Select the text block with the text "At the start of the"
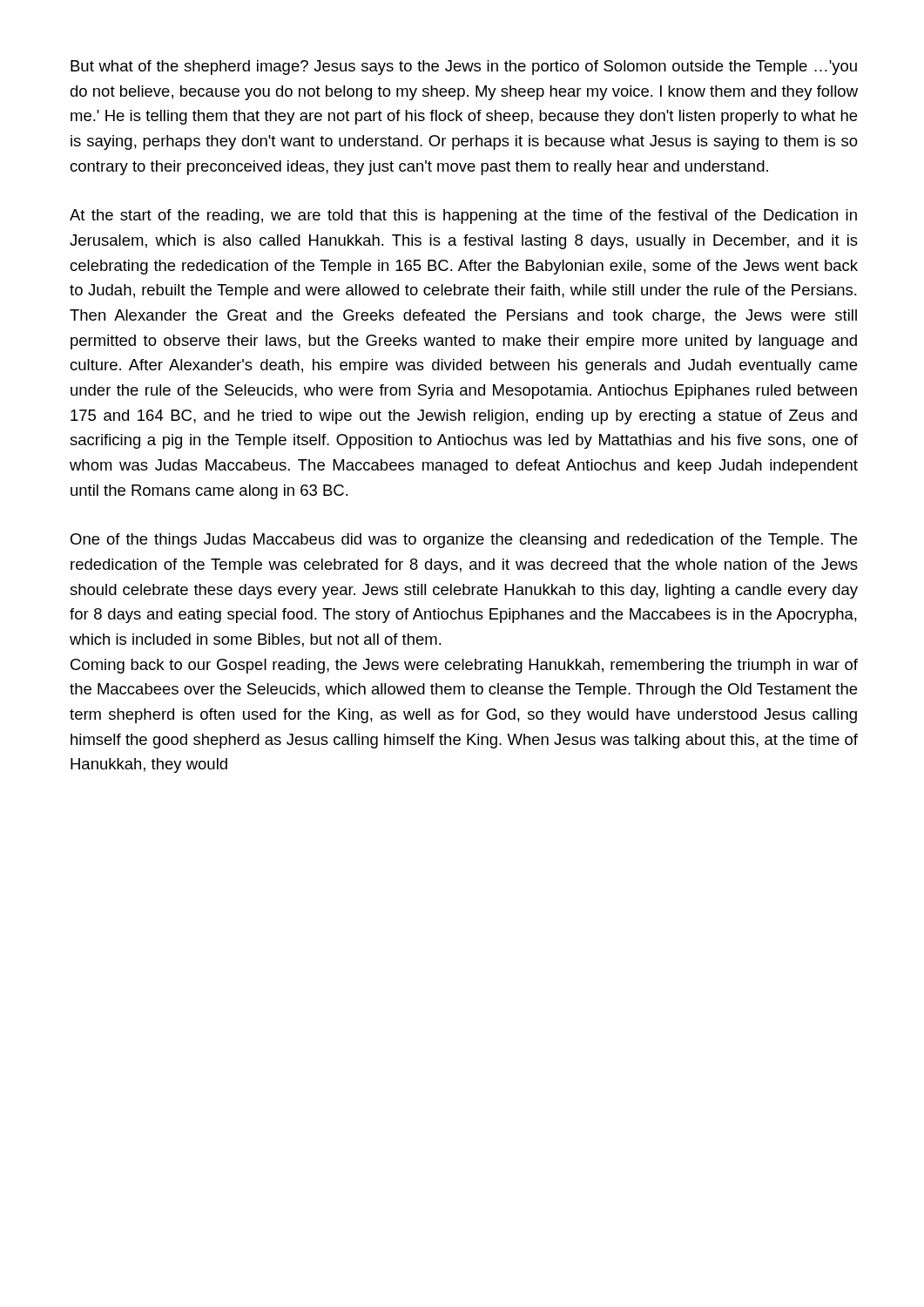Image resolution: width=924 pixels, height=1307 pixels. tap(464, 352)
